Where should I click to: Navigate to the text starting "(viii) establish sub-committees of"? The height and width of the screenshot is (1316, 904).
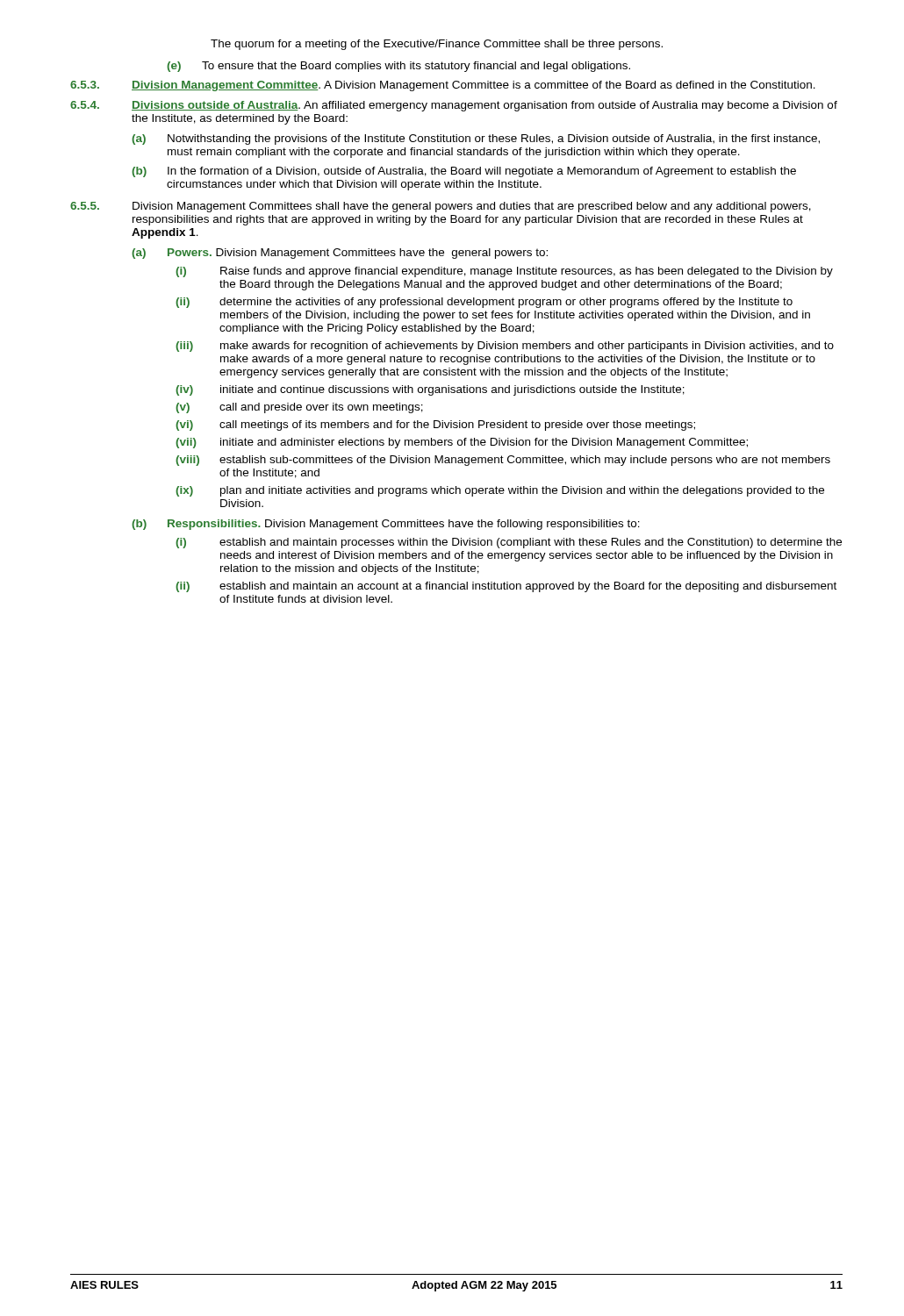(509, 465)
